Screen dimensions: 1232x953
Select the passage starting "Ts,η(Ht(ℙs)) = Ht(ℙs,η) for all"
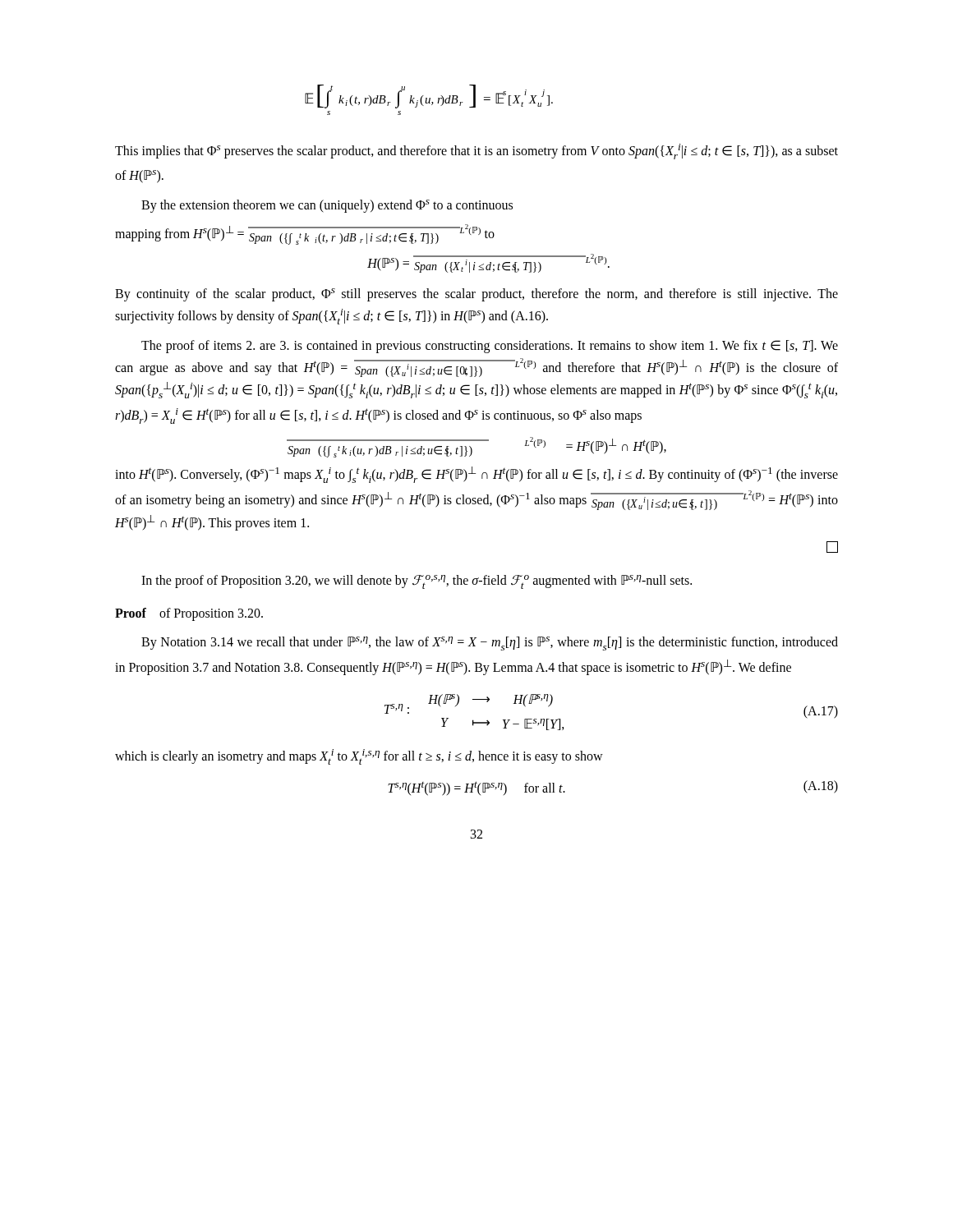click(446, 788)
